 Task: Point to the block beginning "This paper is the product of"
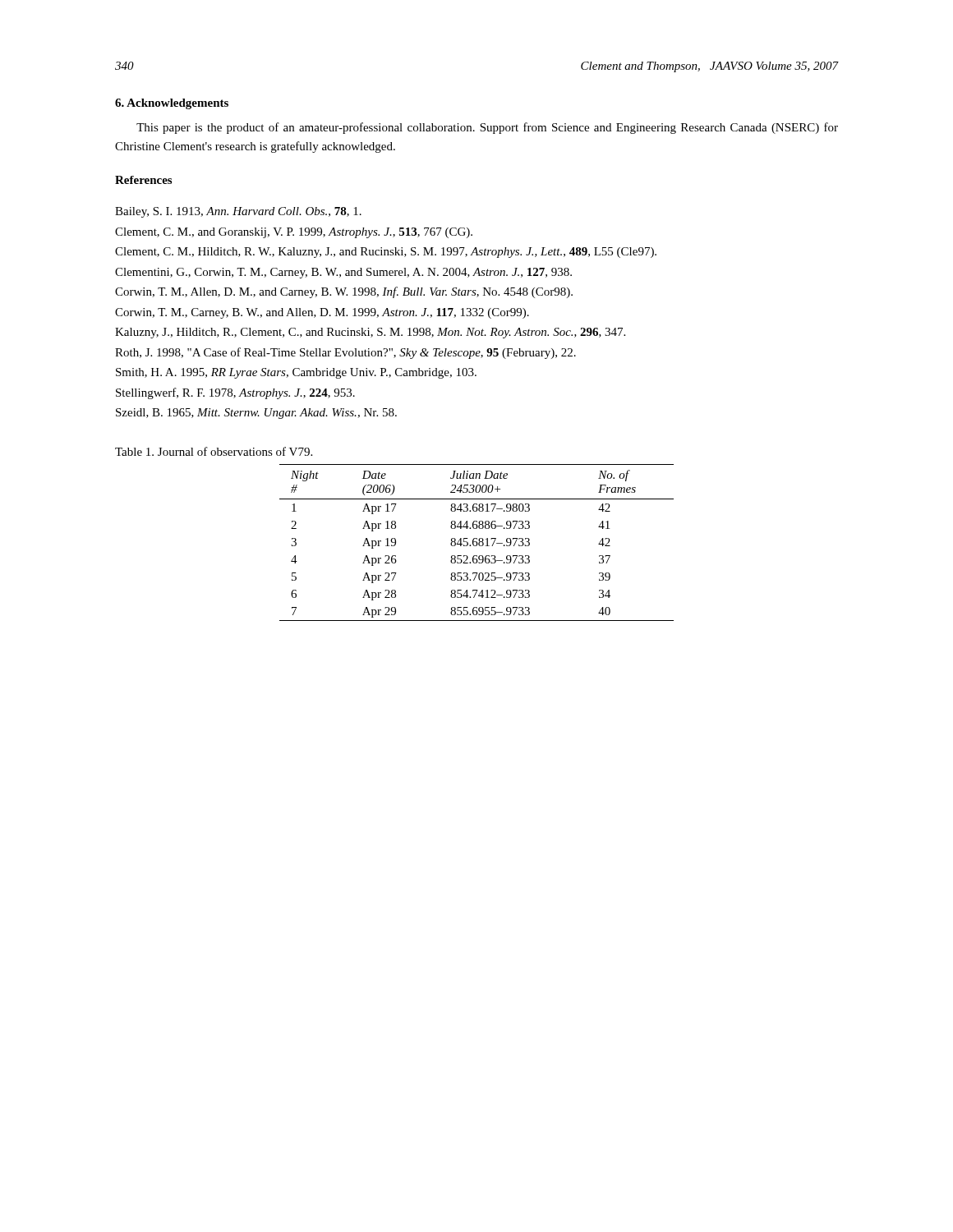(476, 137)
